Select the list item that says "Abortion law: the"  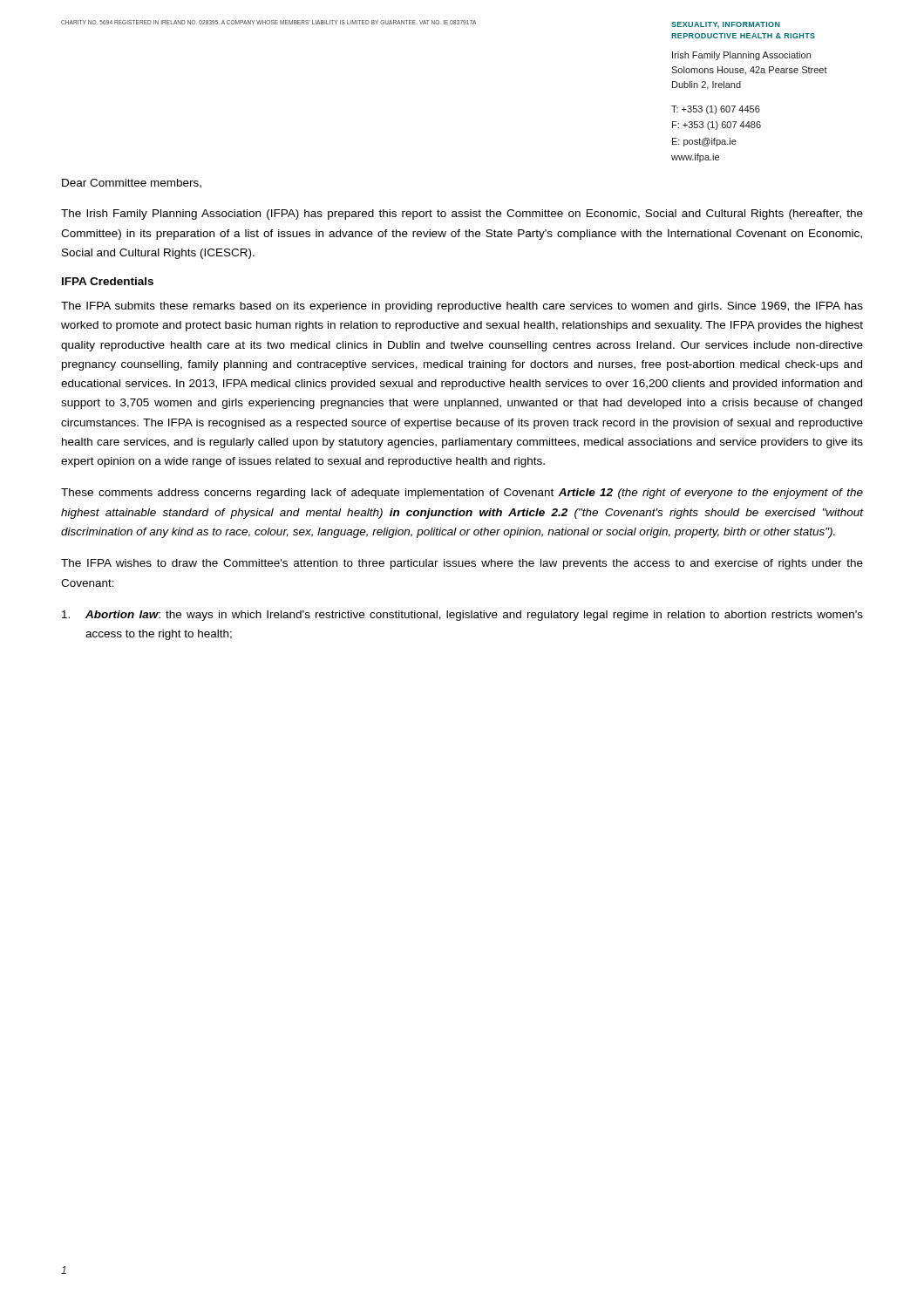(462, 624)
